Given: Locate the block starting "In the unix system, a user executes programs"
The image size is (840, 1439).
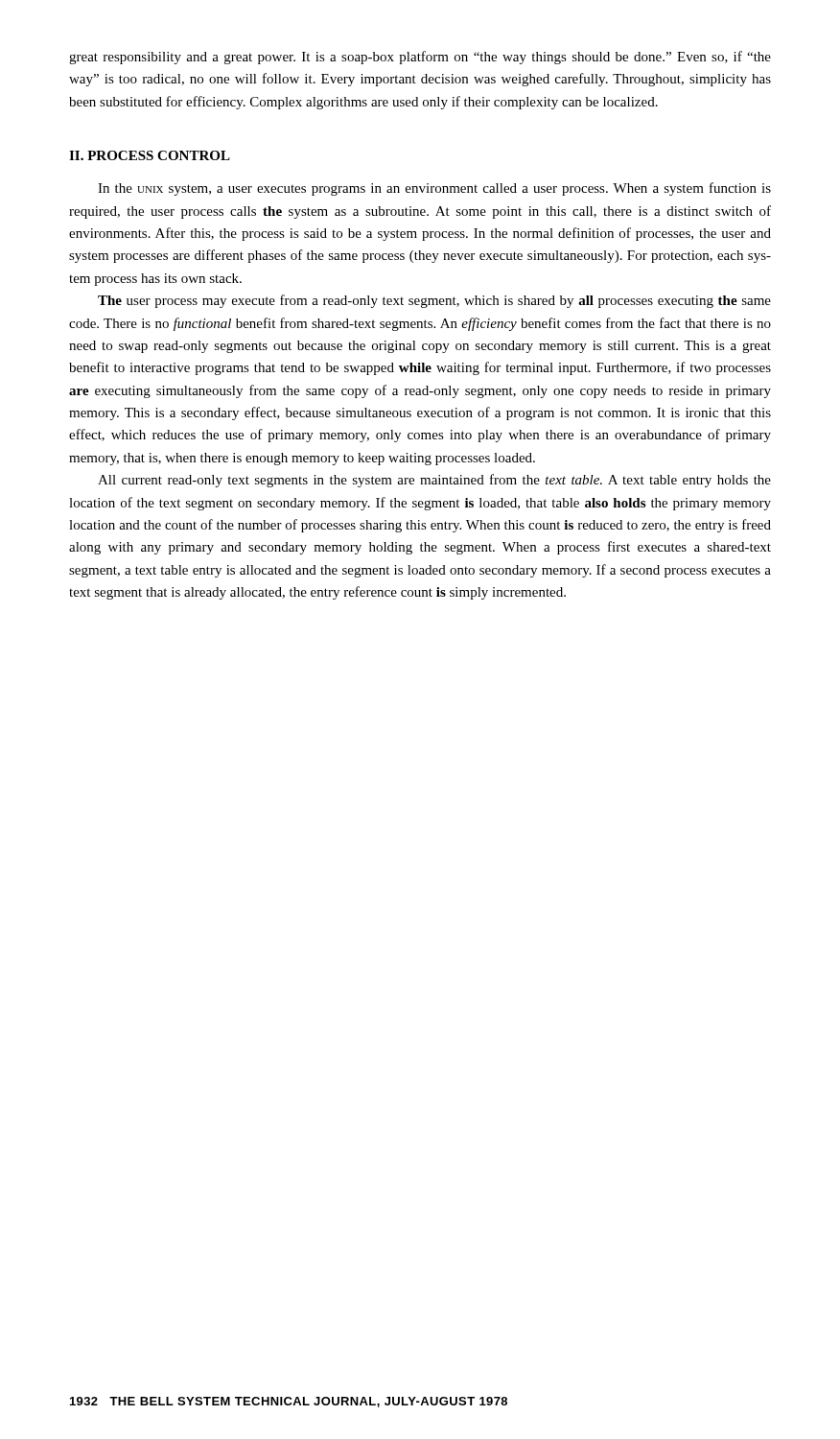Looking at the screenshot, I should pos(420,391).
